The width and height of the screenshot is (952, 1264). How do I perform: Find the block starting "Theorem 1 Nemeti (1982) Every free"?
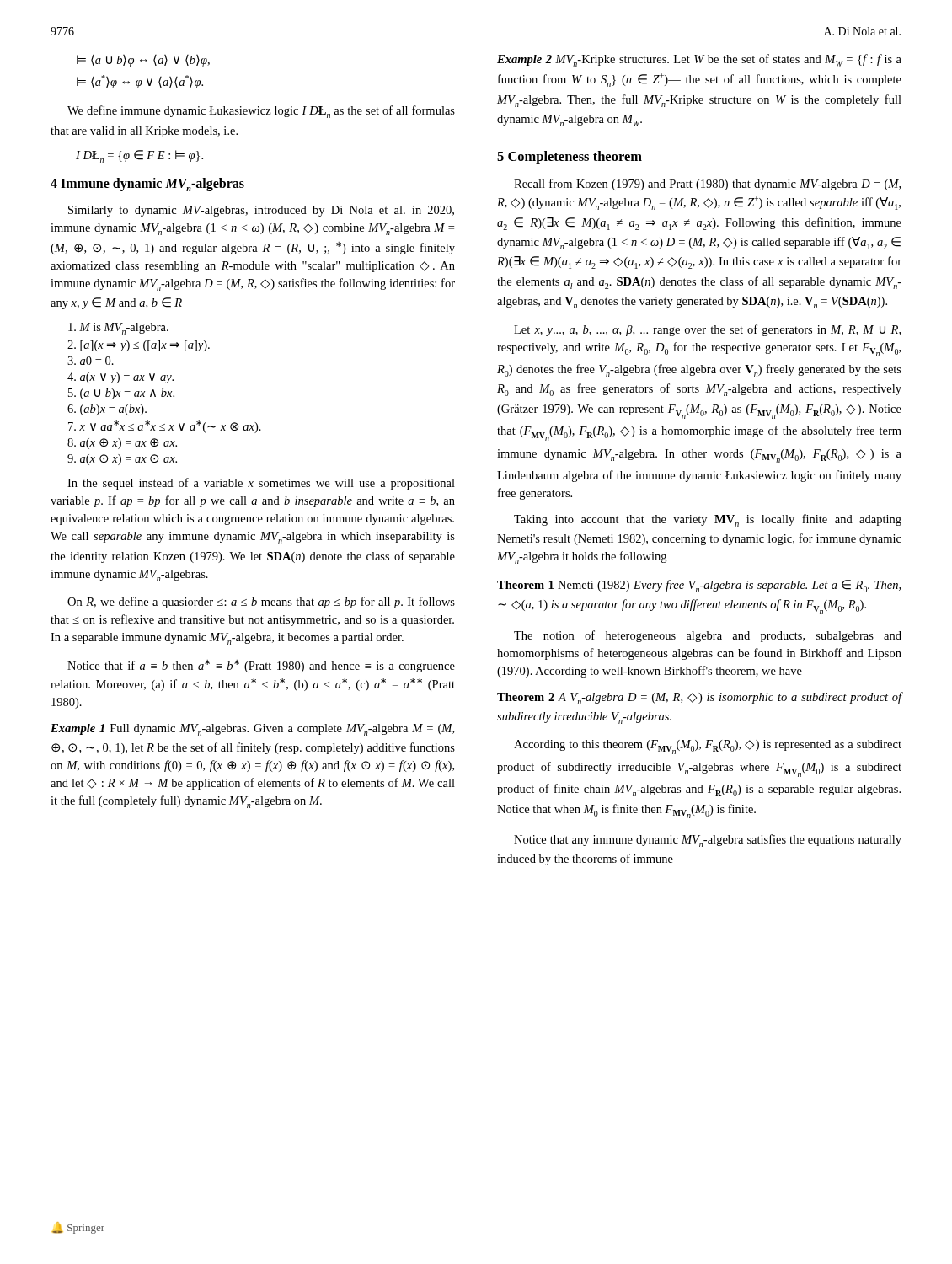(699, 597)
